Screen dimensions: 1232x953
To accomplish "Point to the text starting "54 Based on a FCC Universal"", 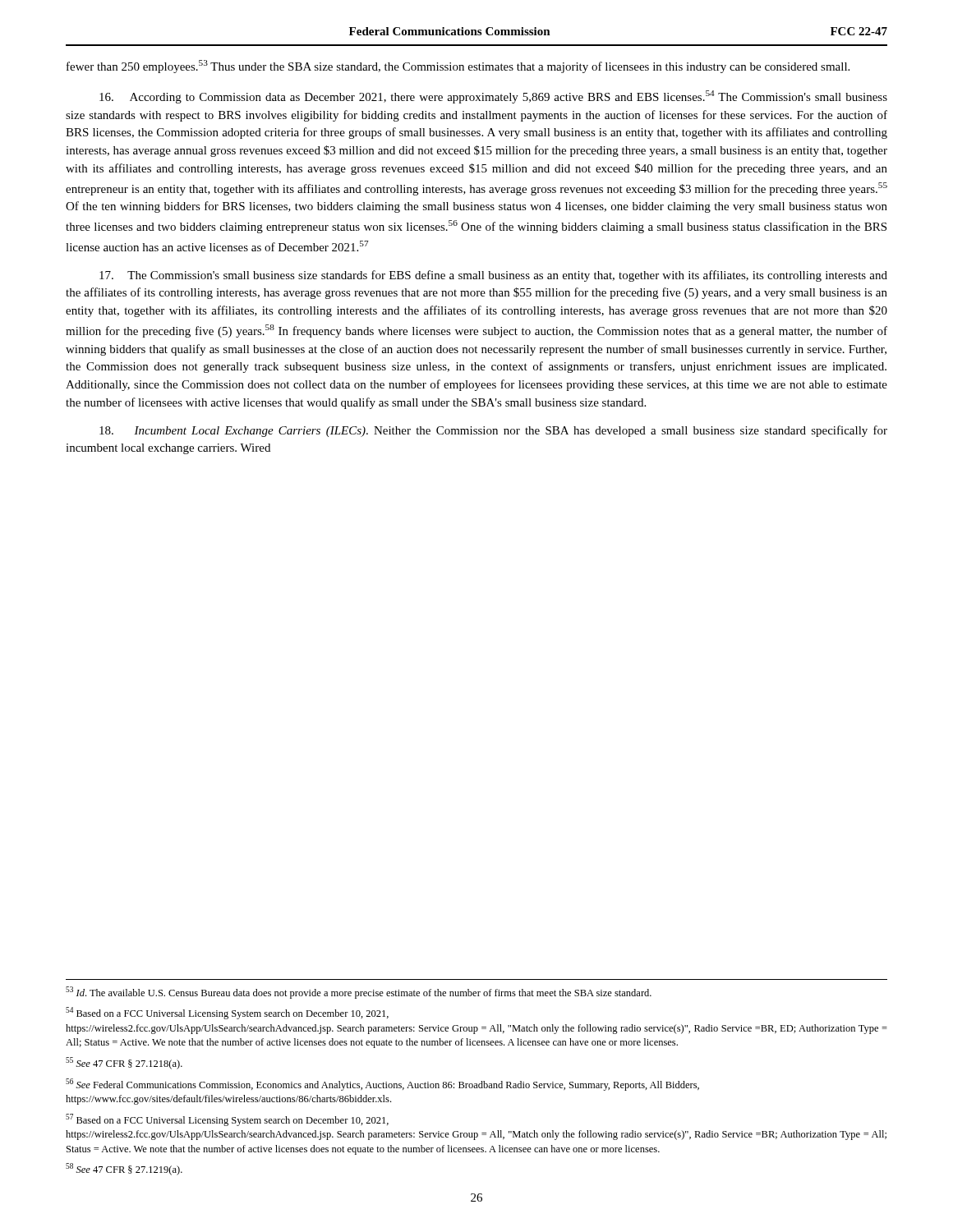I will [476, 1027].
